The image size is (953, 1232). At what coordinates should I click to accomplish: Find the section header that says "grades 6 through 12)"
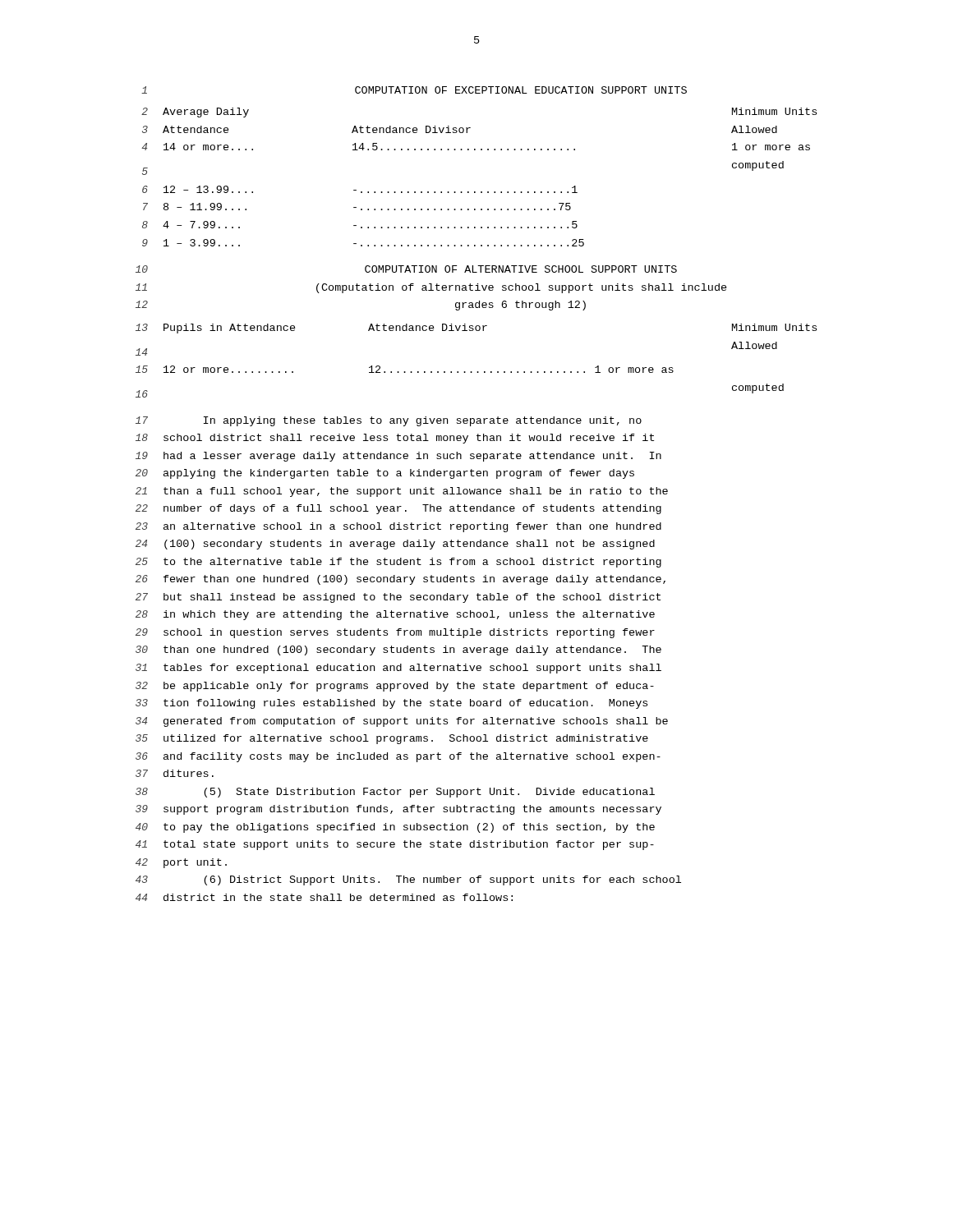[521, 305]
